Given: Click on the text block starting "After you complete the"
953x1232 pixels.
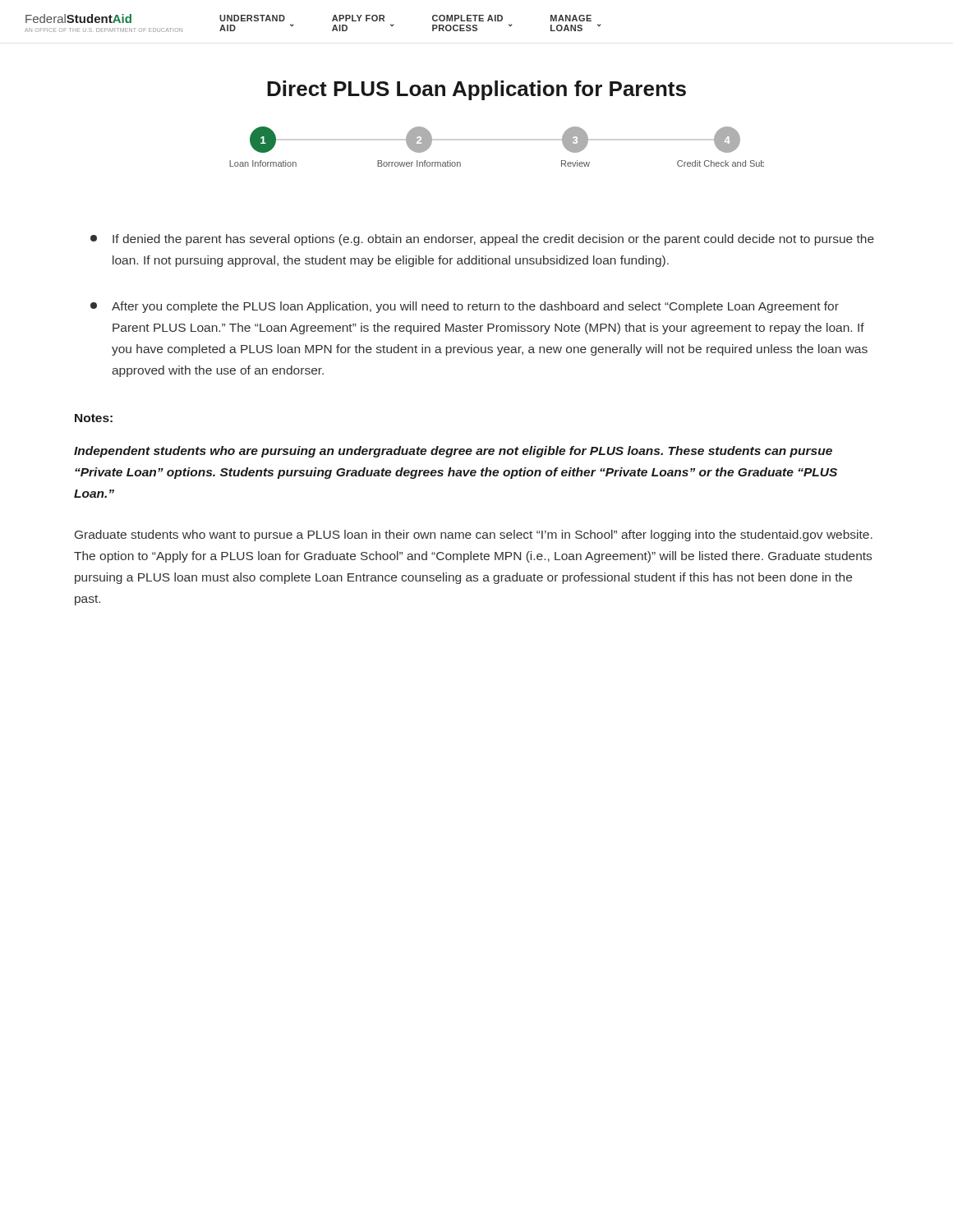Looking at the screenshot, I should [x=485, y=338].
